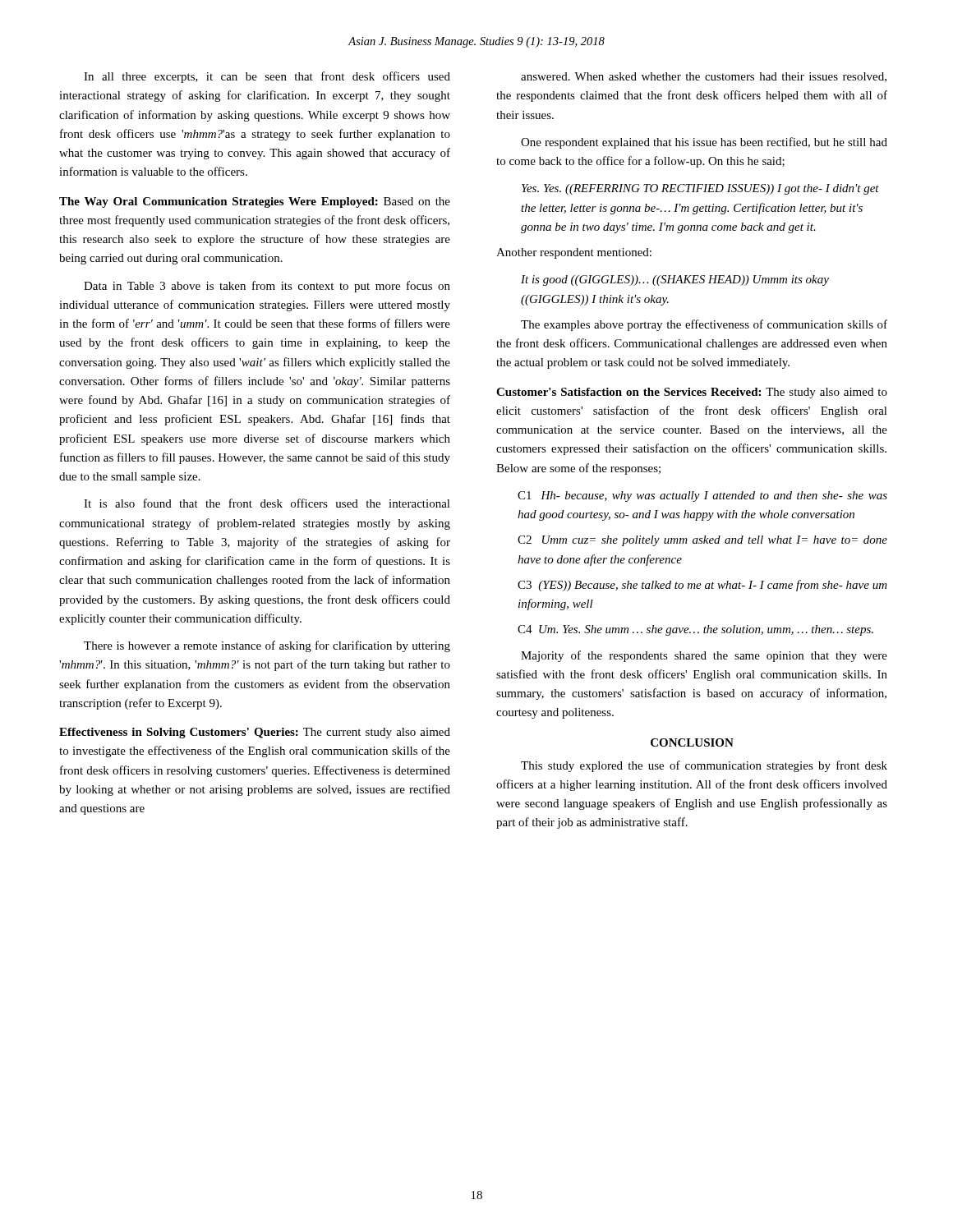Select the text block with the text "This study explored the use of"
The height and width of the screenshot is (1232, 953).
click(692, 794)
